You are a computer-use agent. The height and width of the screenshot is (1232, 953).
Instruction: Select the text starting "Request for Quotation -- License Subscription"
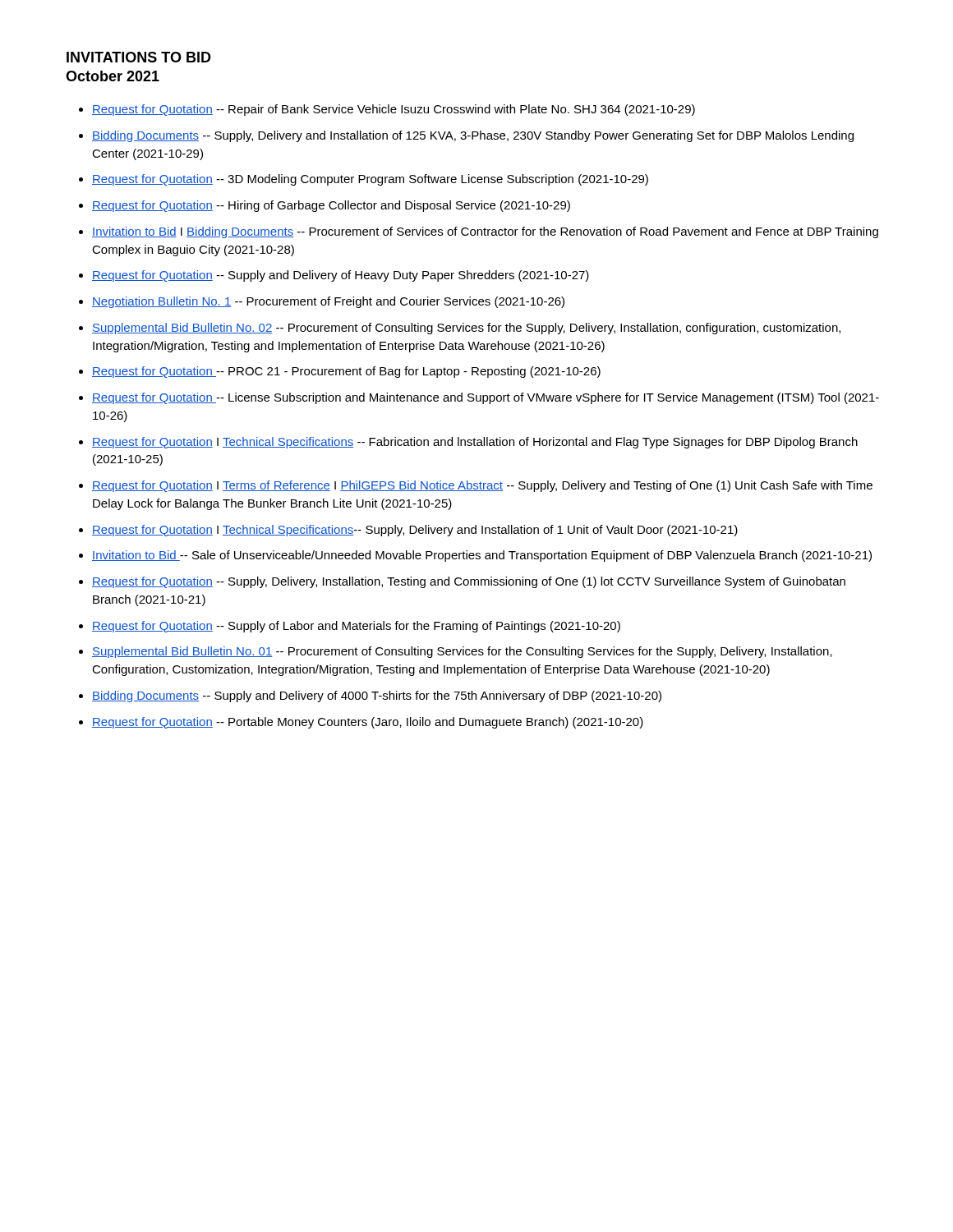pos(486,406)
